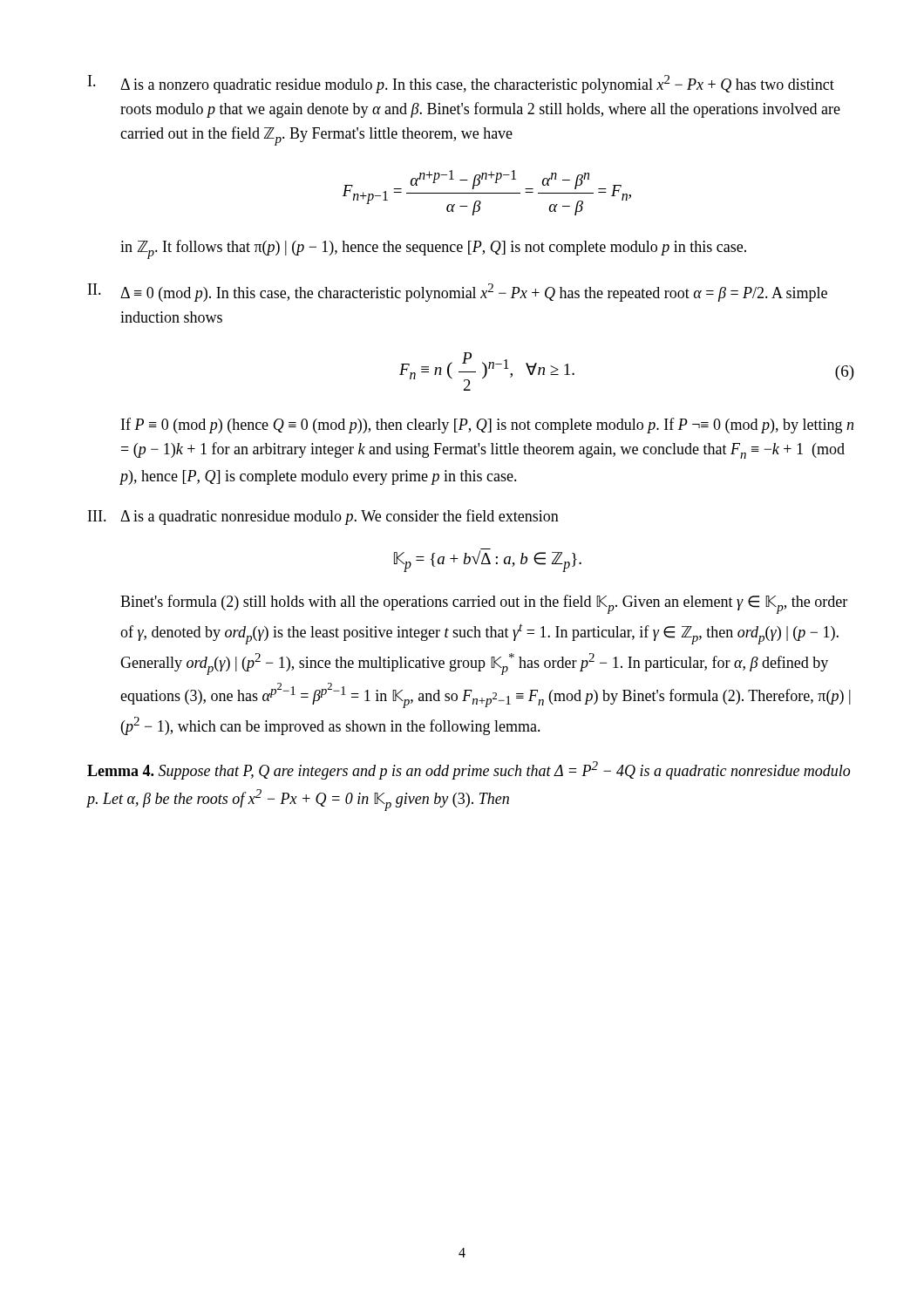Locate the block starting "I. Δ is a nonzero"
Screen dimensions: 1308x924
tap(471, 166)
